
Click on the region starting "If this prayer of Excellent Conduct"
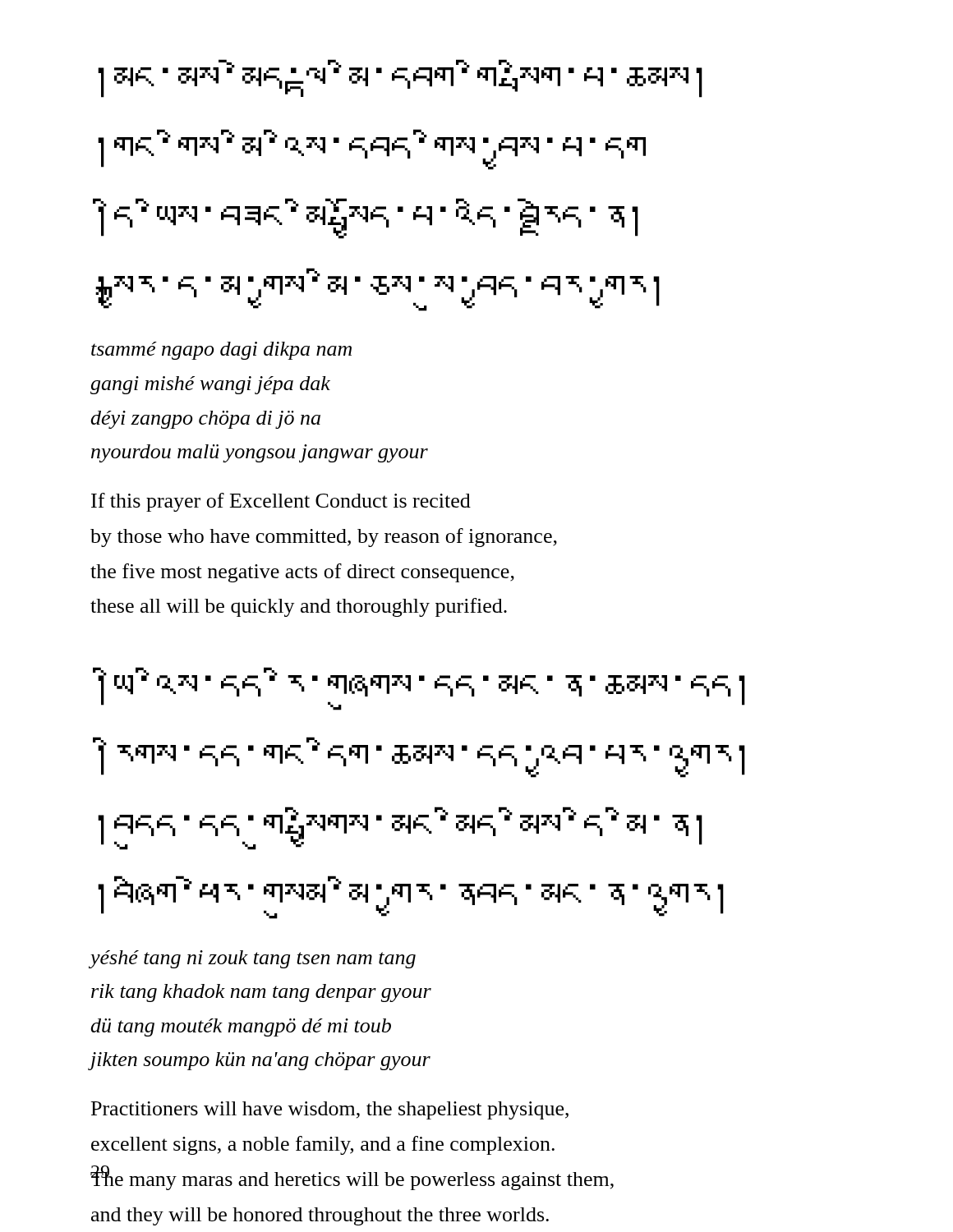tap(281, 502)
